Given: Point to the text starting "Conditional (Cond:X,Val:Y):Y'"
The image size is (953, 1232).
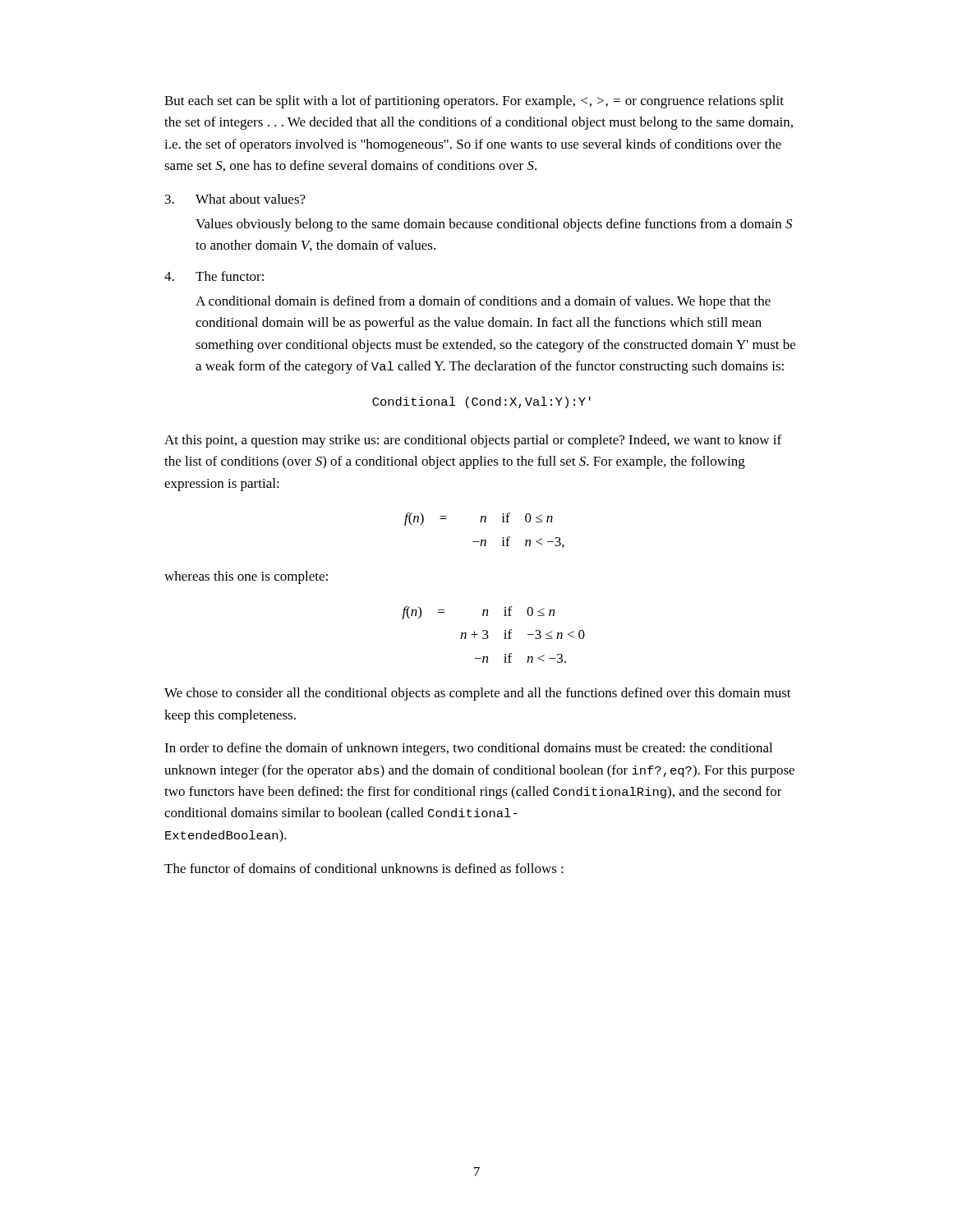Looking at the screenshot, I should (x=483, y=403).
